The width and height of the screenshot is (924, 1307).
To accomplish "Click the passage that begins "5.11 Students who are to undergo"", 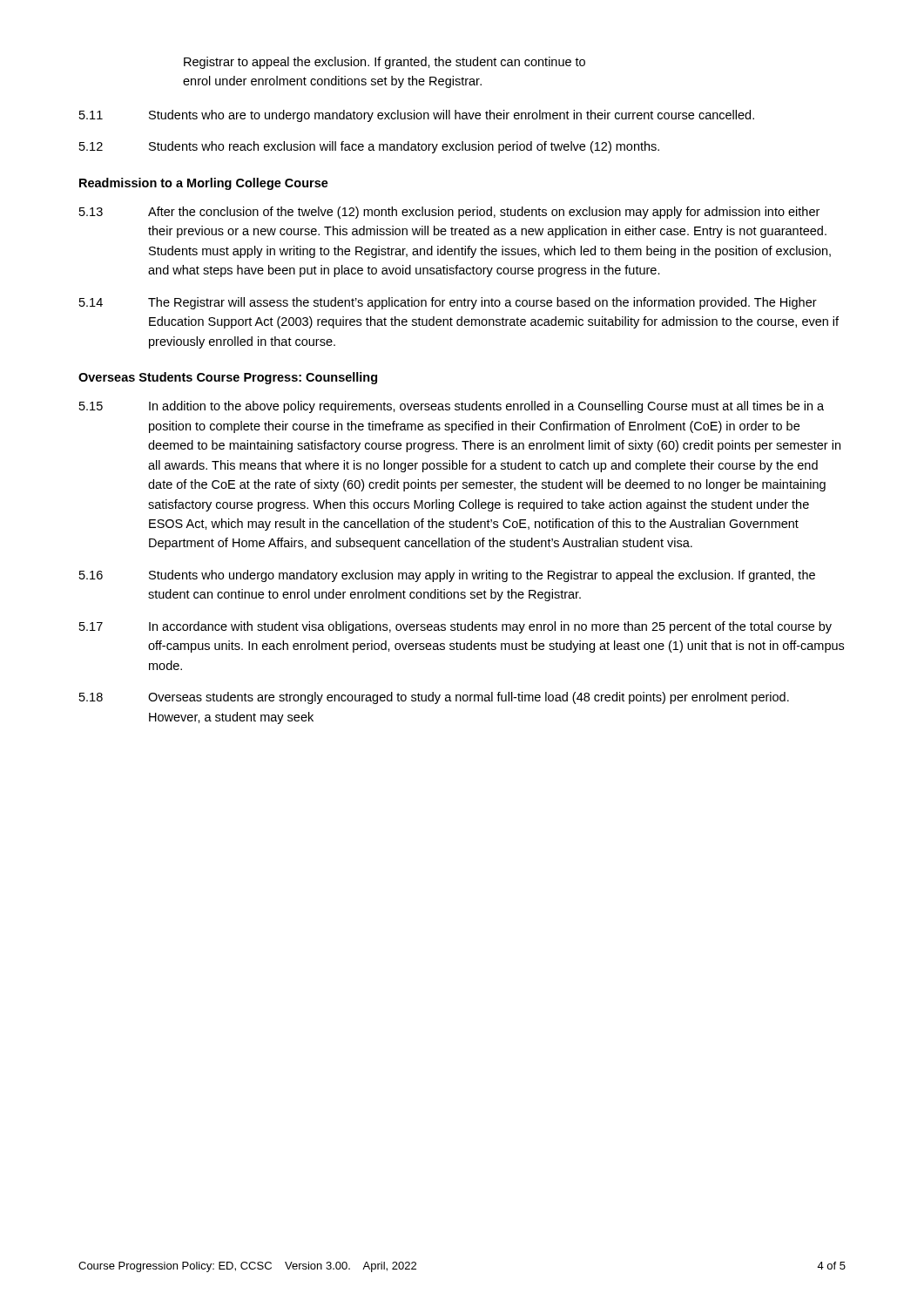I will coord(462,115).
